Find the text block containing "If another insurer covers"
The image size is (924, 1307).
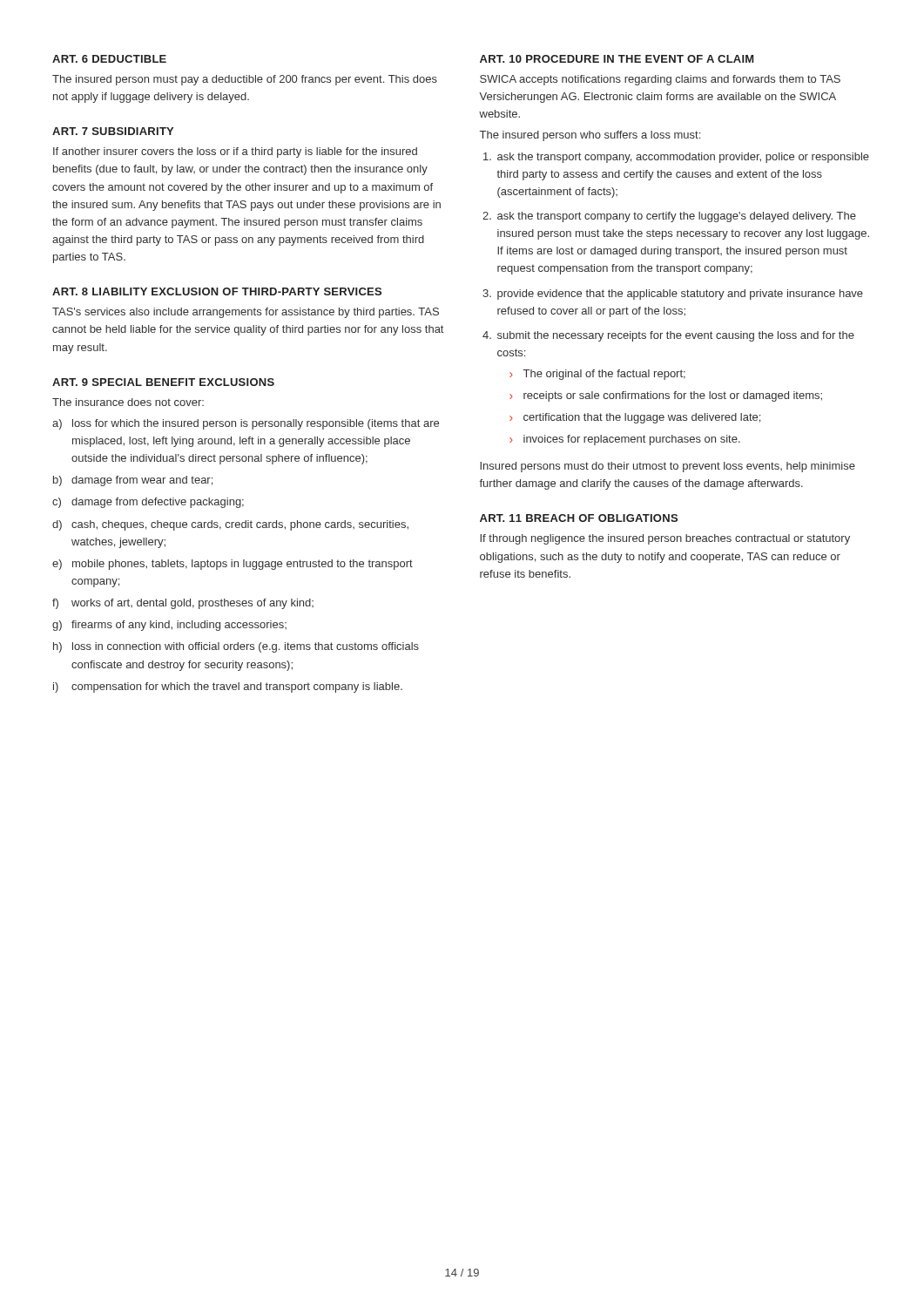(247, 204)
